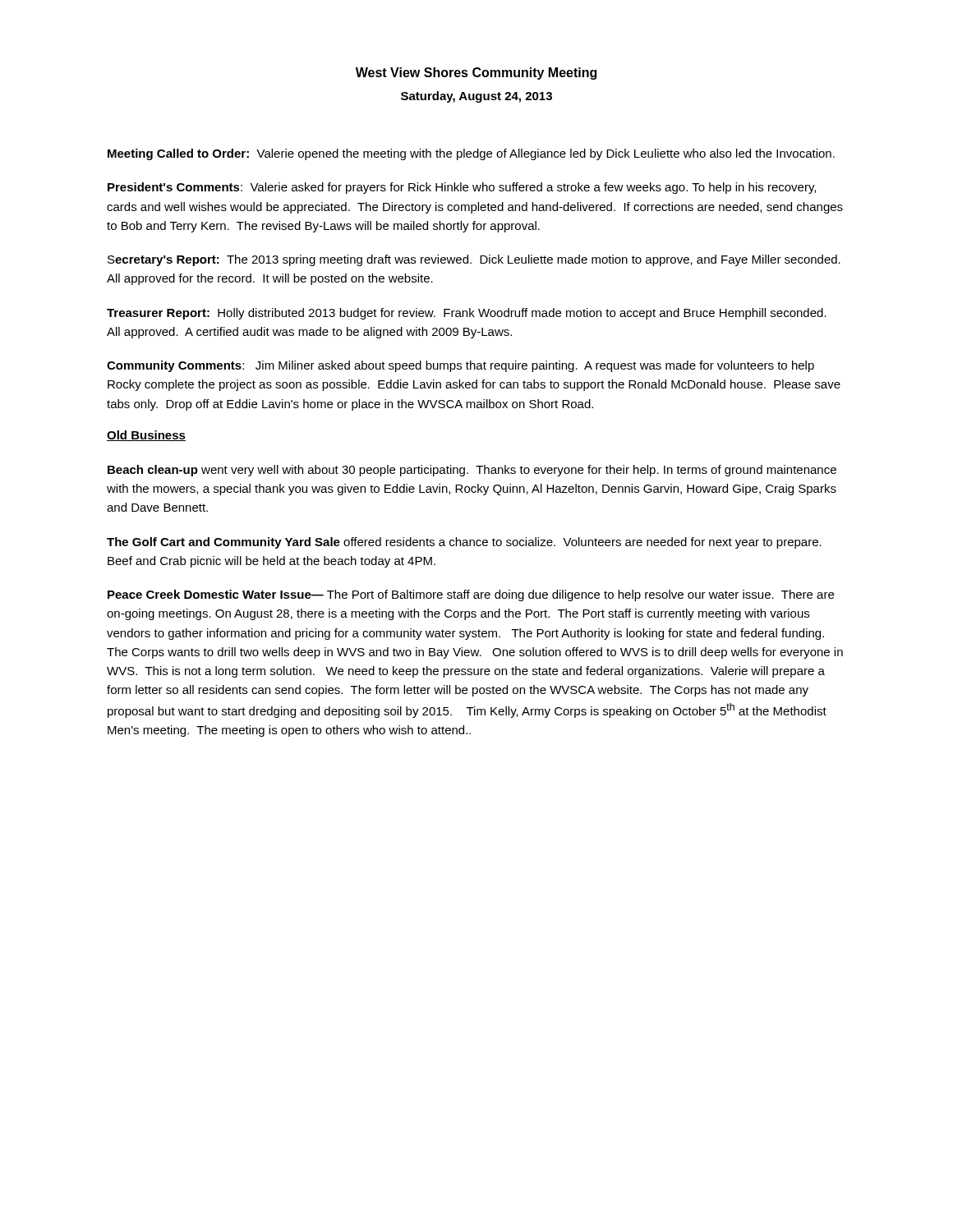The width and height of the screenshot is (953, 1232).
Task: Navigate to the text block starting "Meeting Called to Order: Valerie"
Action: click(x=471, y=153)
